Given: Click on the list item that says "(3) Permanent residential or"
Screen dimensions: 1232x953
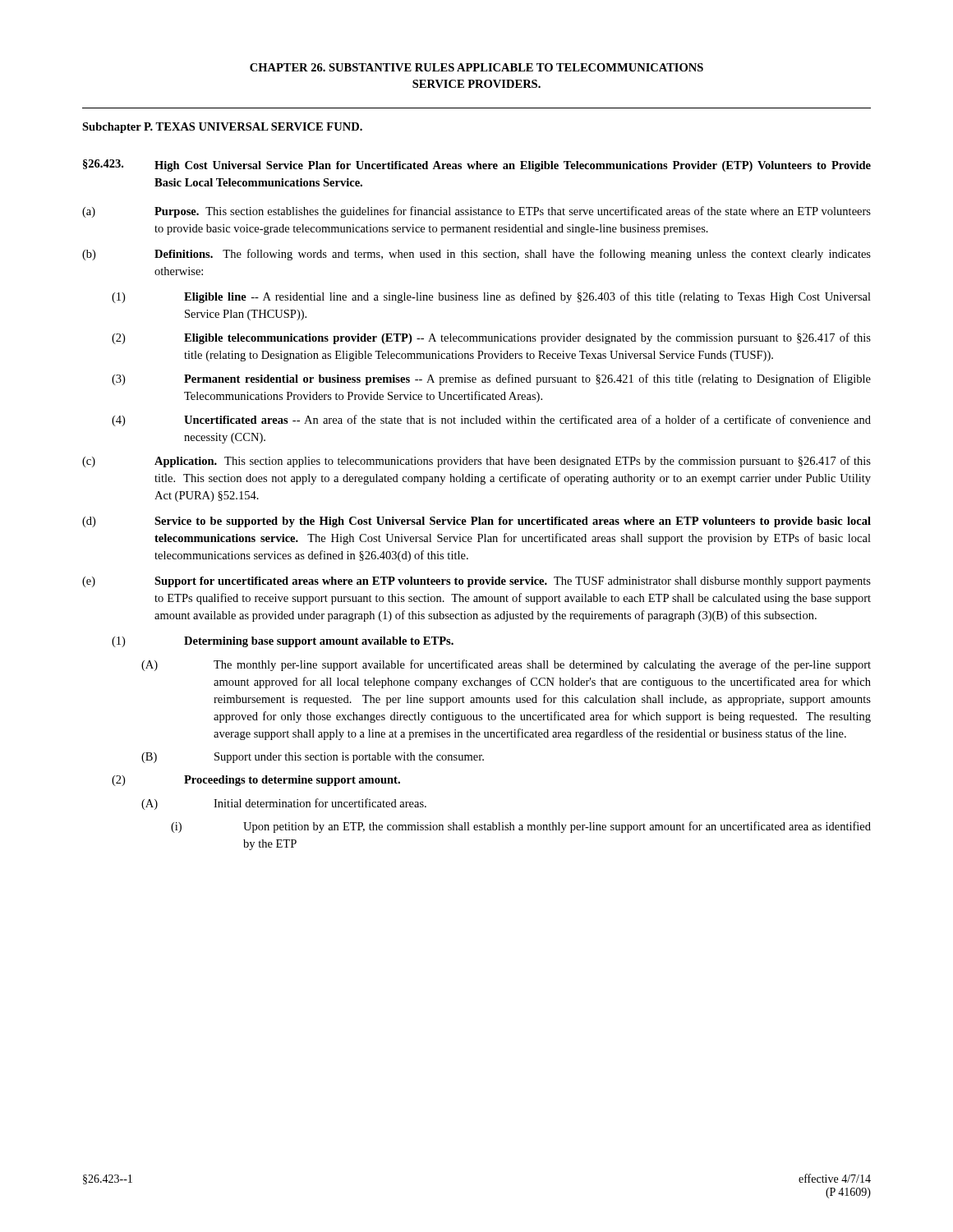Looking at the screenshot, I should click(476, 387).
